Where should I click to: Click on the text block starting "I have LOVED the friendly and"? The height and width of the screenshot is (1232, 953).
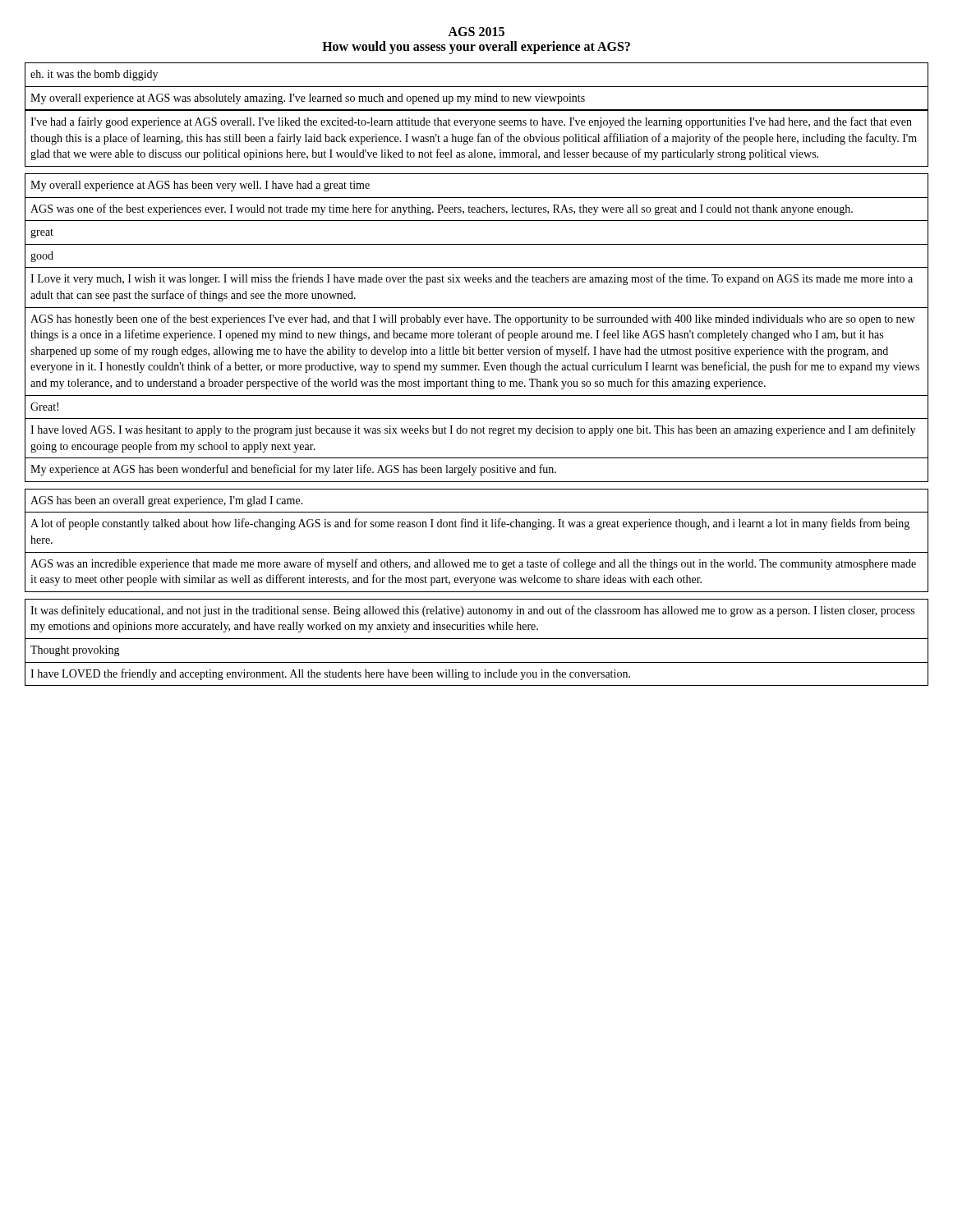(331, 674)
